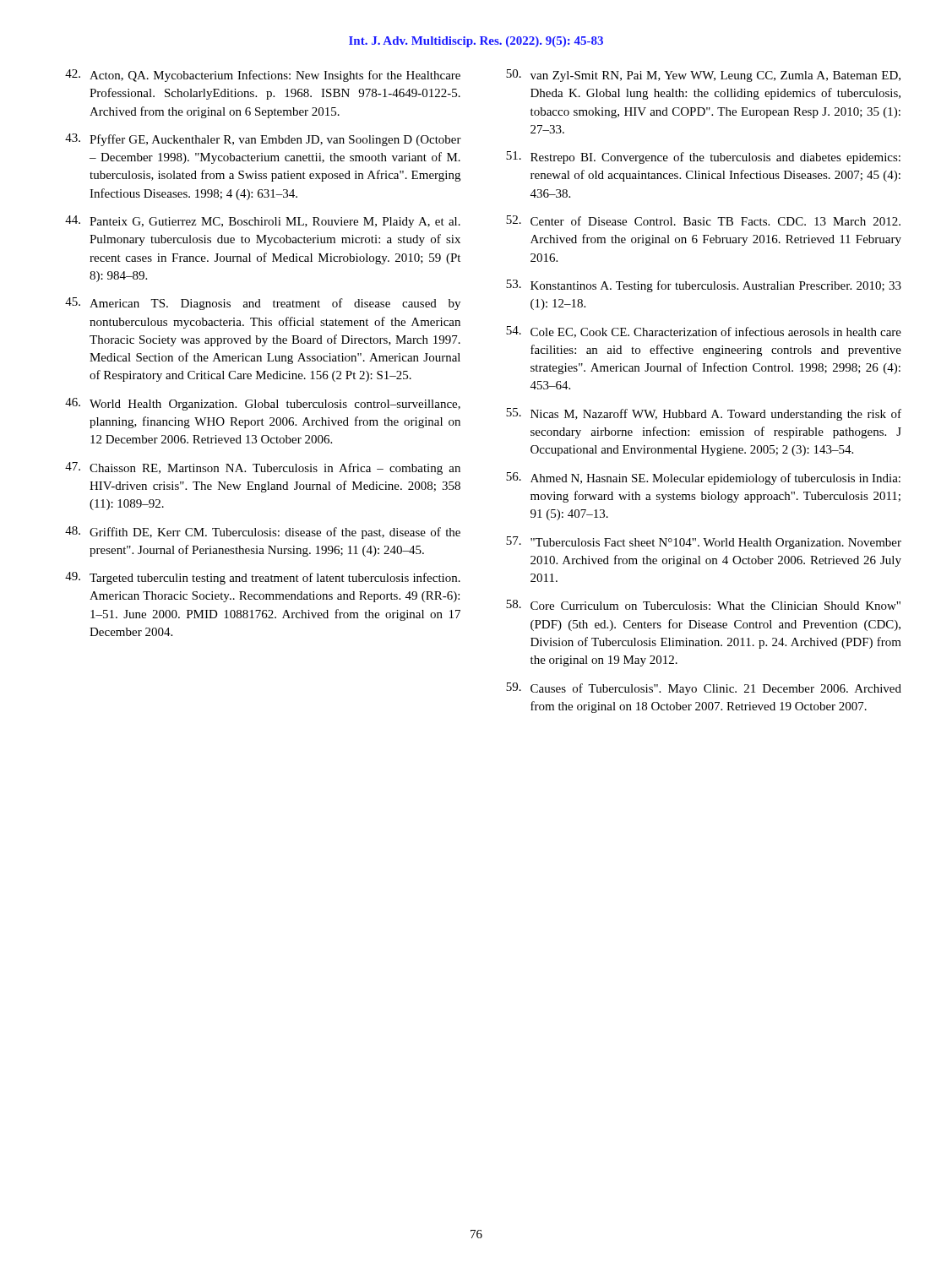This screenshot has height=1267, width=952.
Task: Find the passage starting "45. American TS. Diagnosis and treatment"
Action: [x=256, y=340]
